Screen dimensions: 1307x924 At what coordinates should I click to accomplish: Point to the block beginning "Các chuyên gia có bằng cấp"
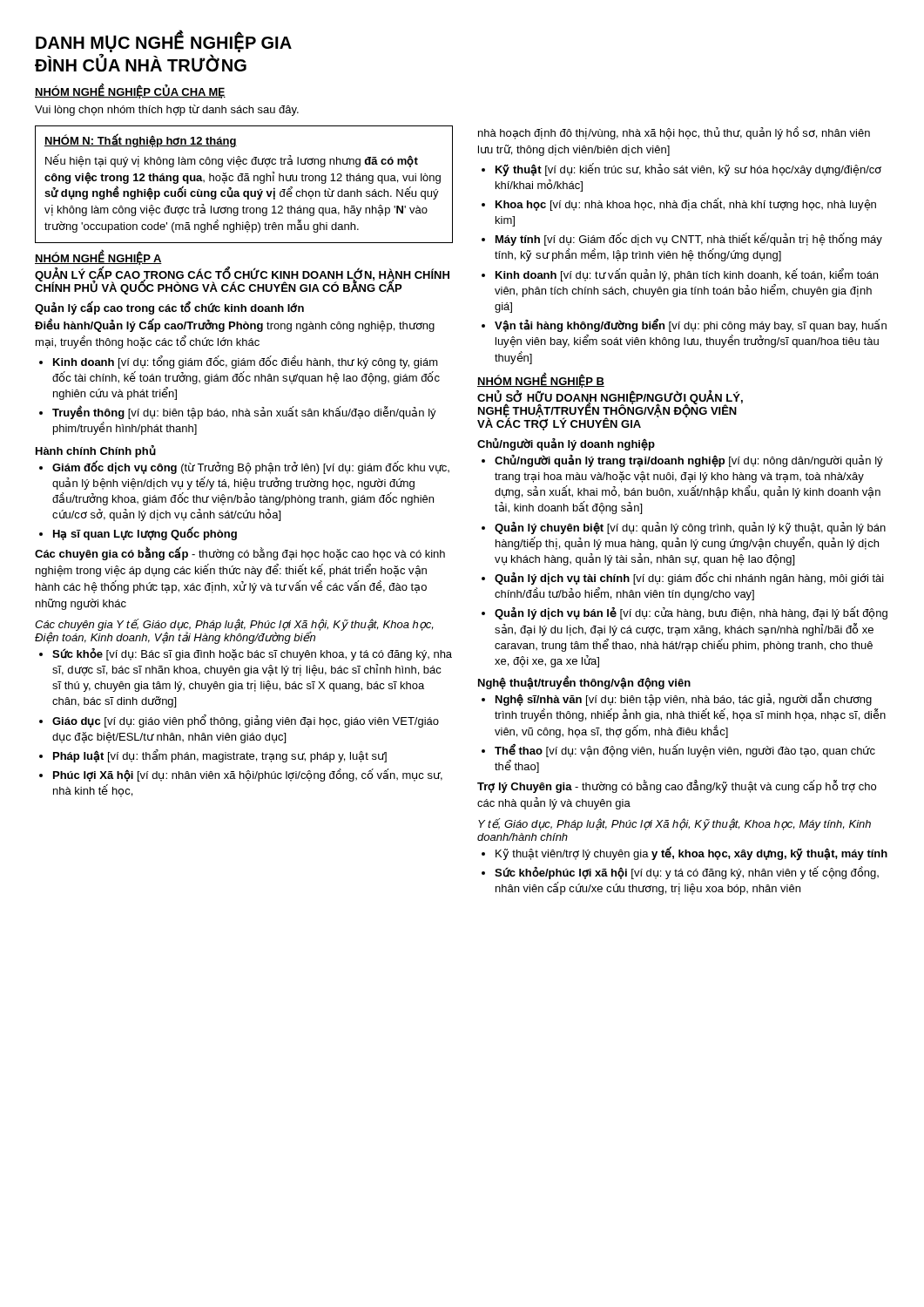pyautogui.click(x=244, y=580)
